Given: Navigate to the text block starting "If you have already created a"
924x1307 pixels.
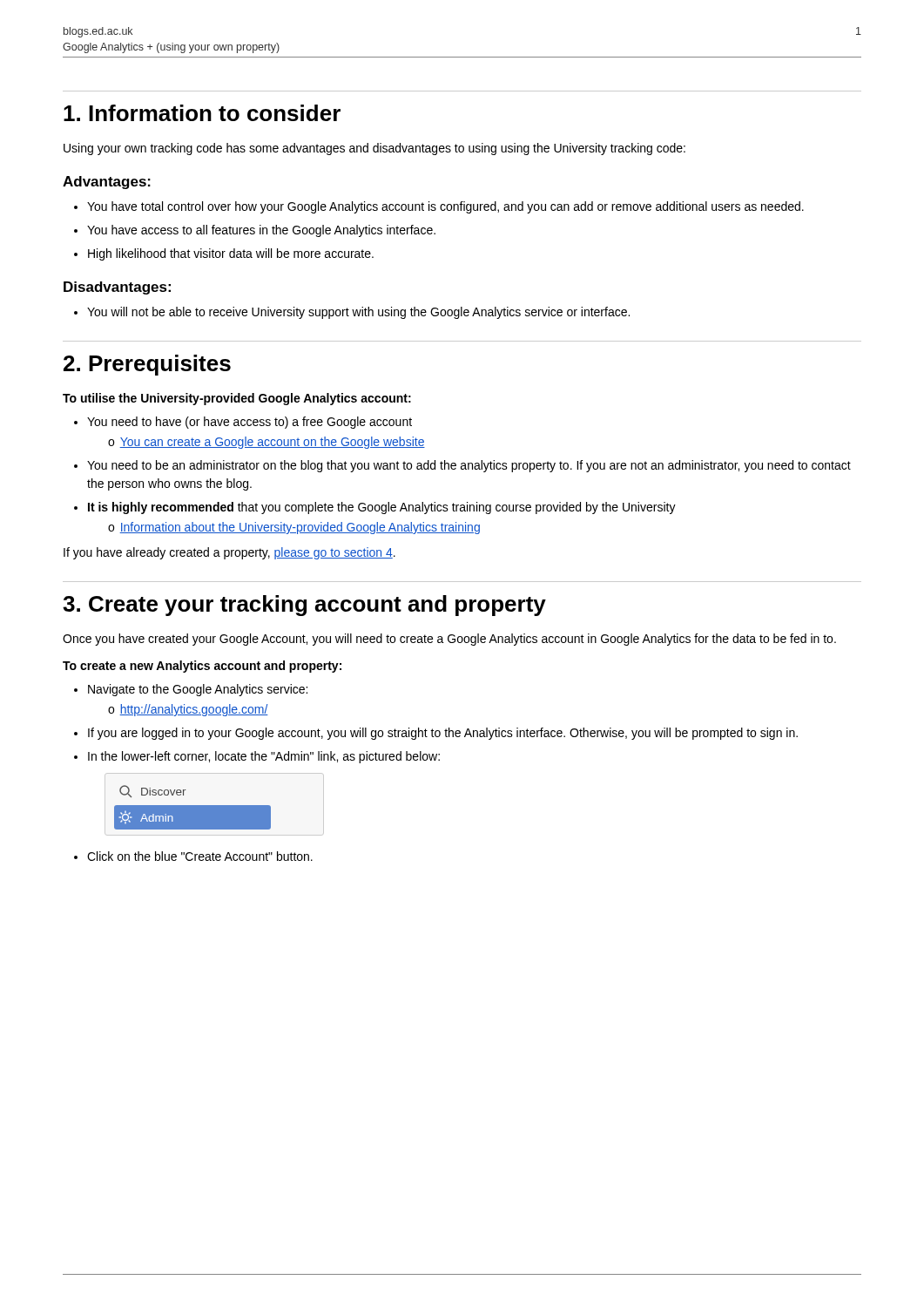Looking at the screenshot, I should tap(229, 553).
